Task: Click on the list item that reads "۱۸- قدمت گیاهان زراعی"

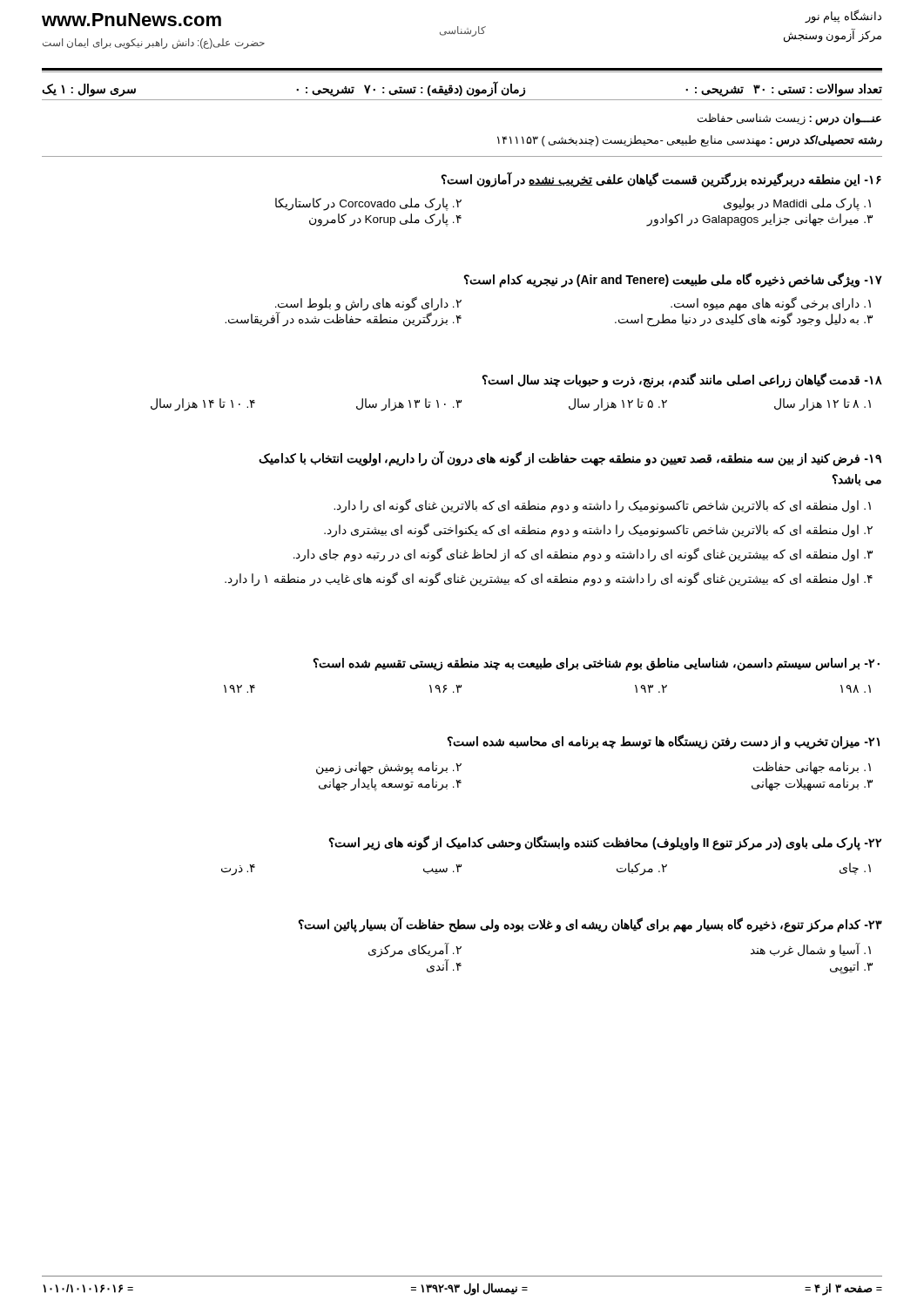Action: pos(462,390)
